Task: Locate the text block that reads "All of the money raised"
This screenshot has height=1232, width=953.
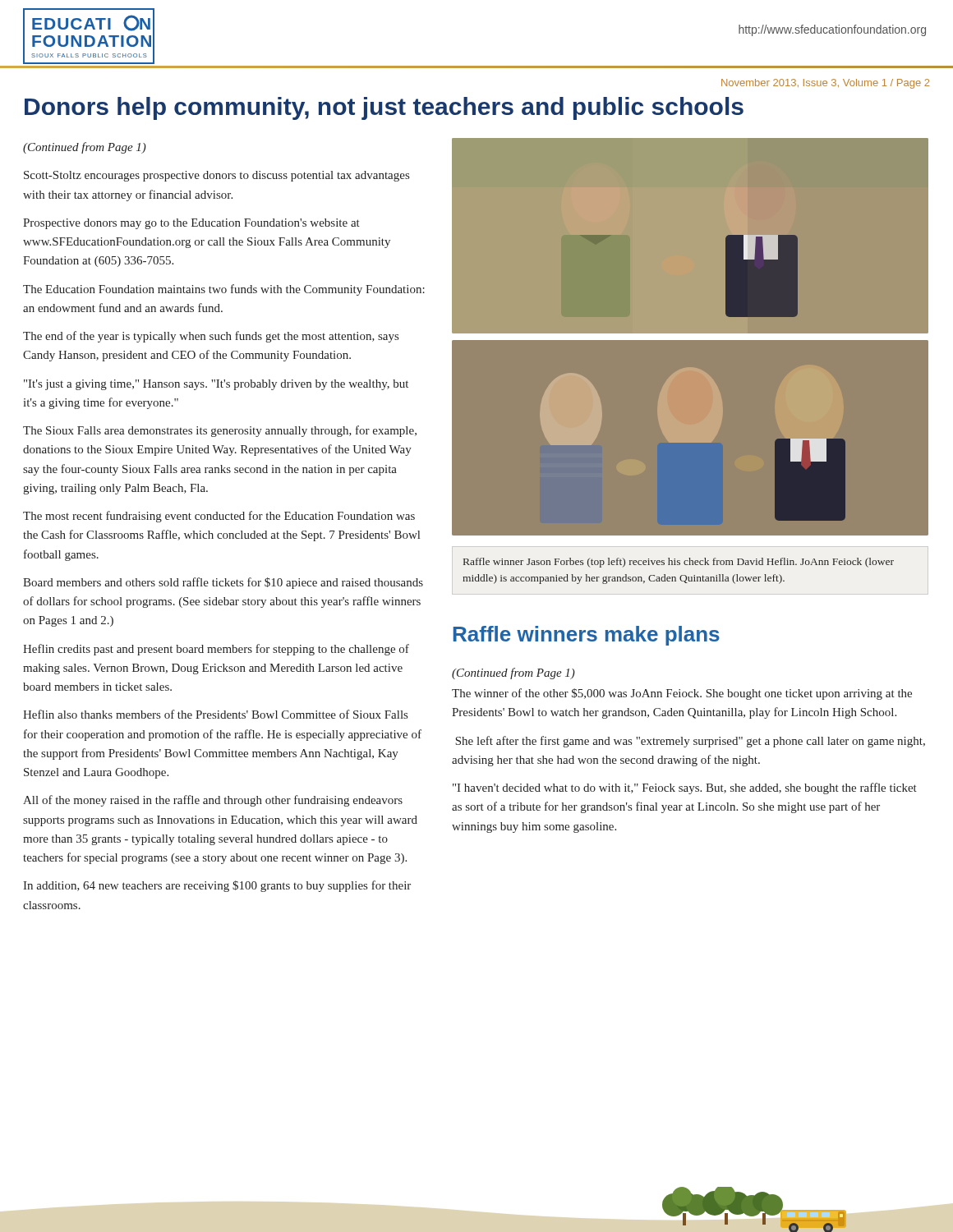Action: (x=224, y=829)
